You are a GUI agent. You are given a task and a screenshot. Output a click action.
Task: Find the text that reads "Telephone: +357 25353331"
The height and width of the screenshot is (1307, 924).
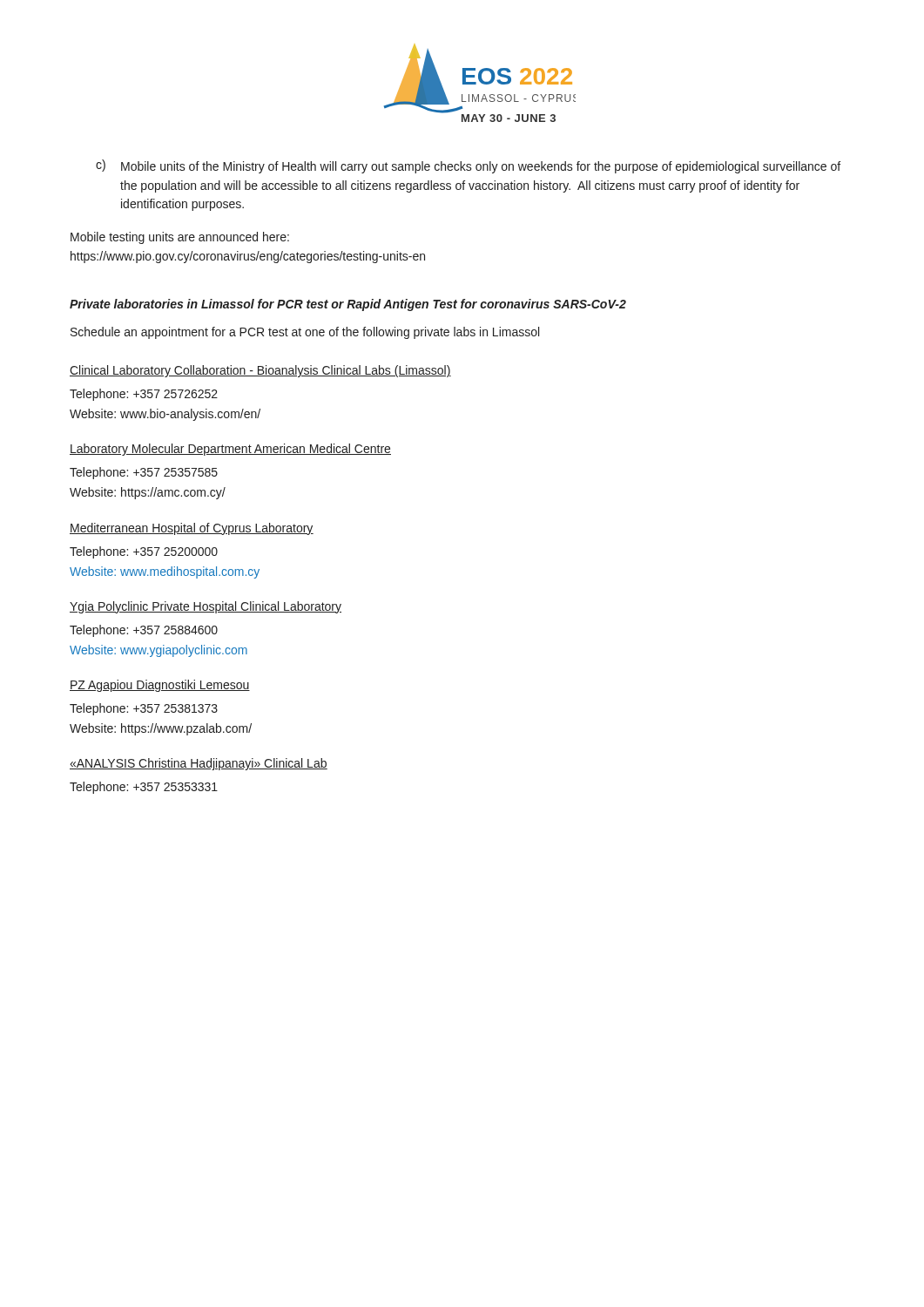coord(144,787)
